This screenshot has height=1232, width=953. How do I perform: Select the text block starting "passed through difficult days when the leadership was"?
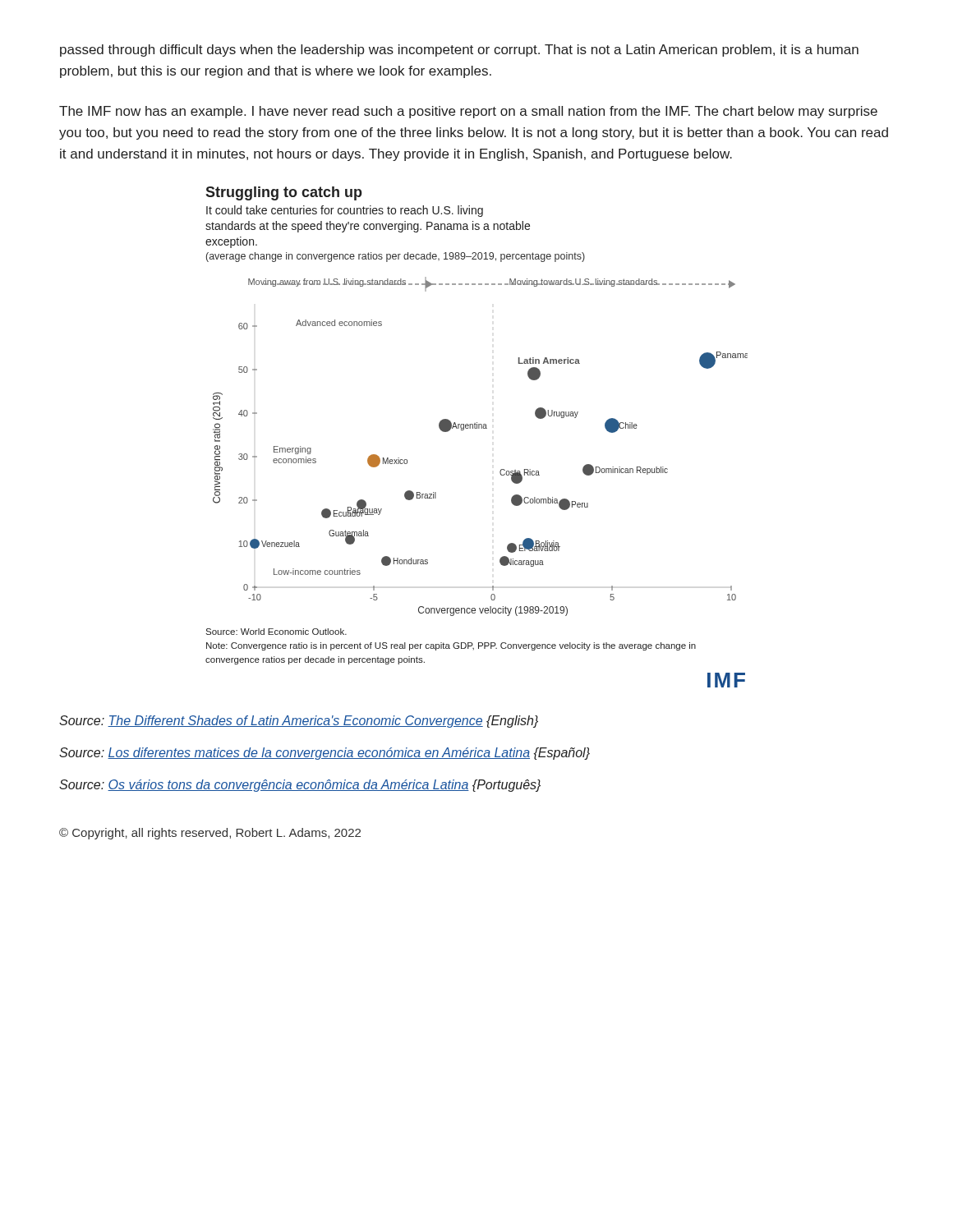pos(459,60)
